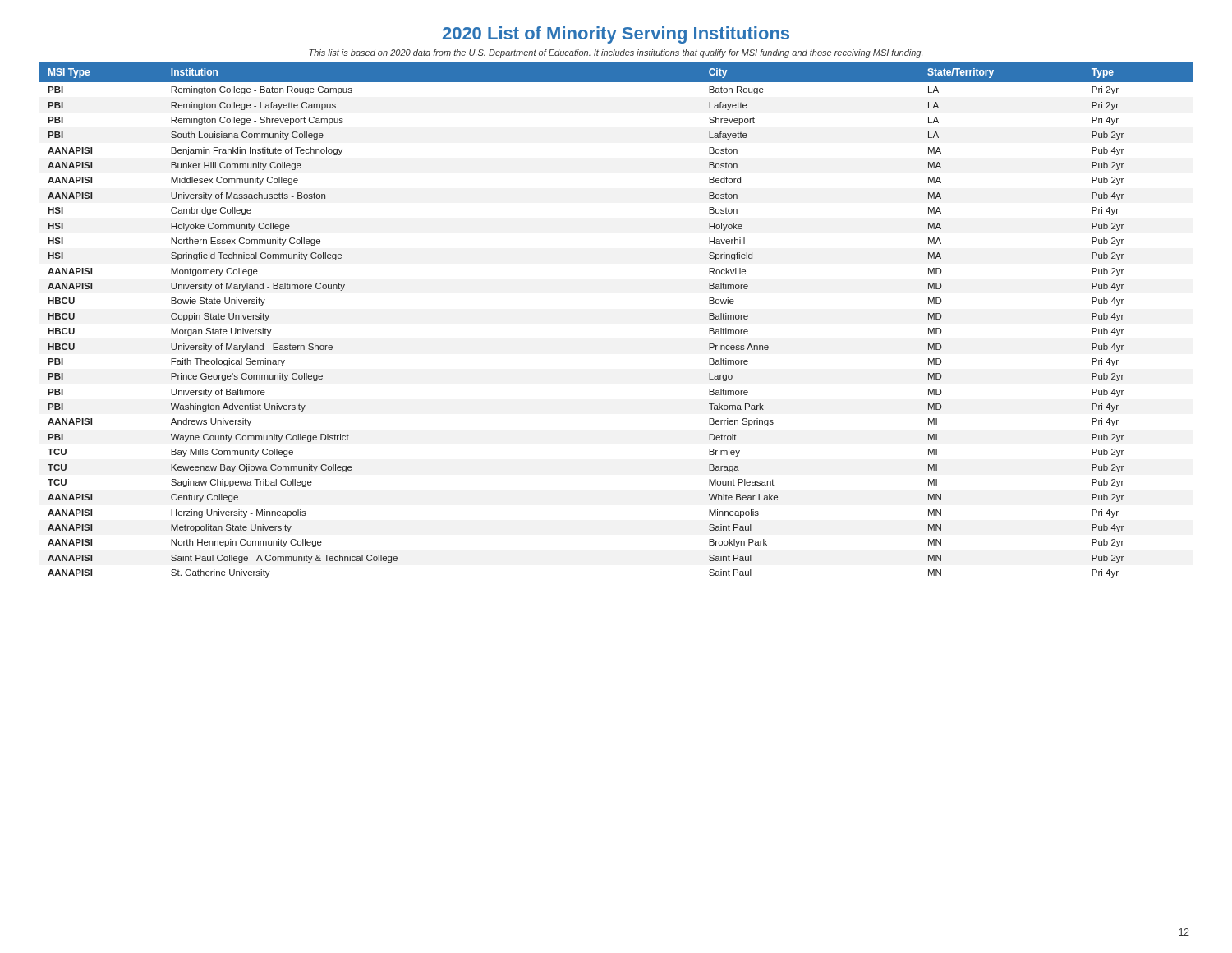Select the title that says "2020 List of Minority Serving Institutions"
Image resolution: width=1232 pixels, height=953 pixels.
tap(616, 34)
